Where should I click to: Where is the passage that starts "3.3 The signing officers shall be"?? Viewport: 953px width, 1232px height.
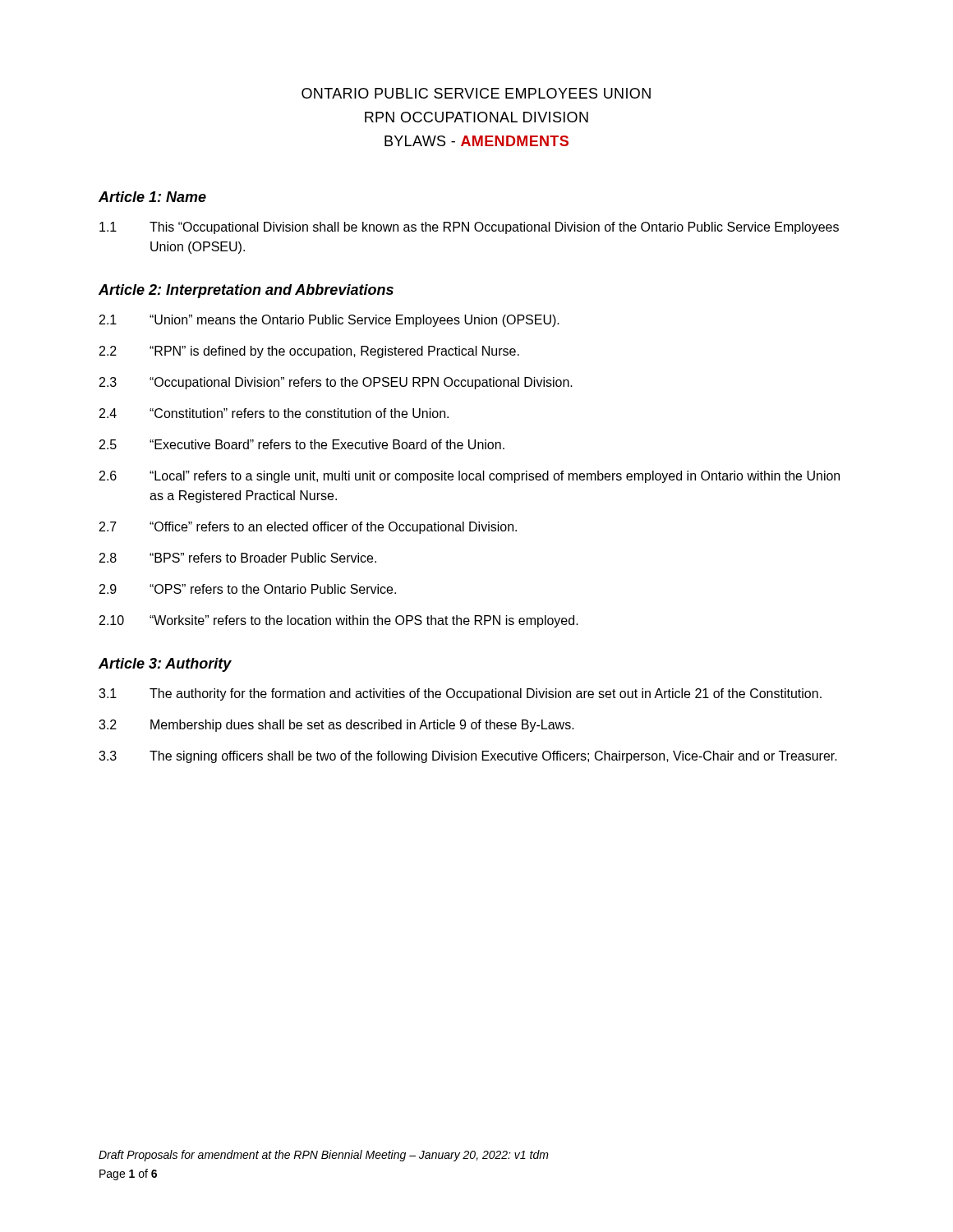pos(468,757)
